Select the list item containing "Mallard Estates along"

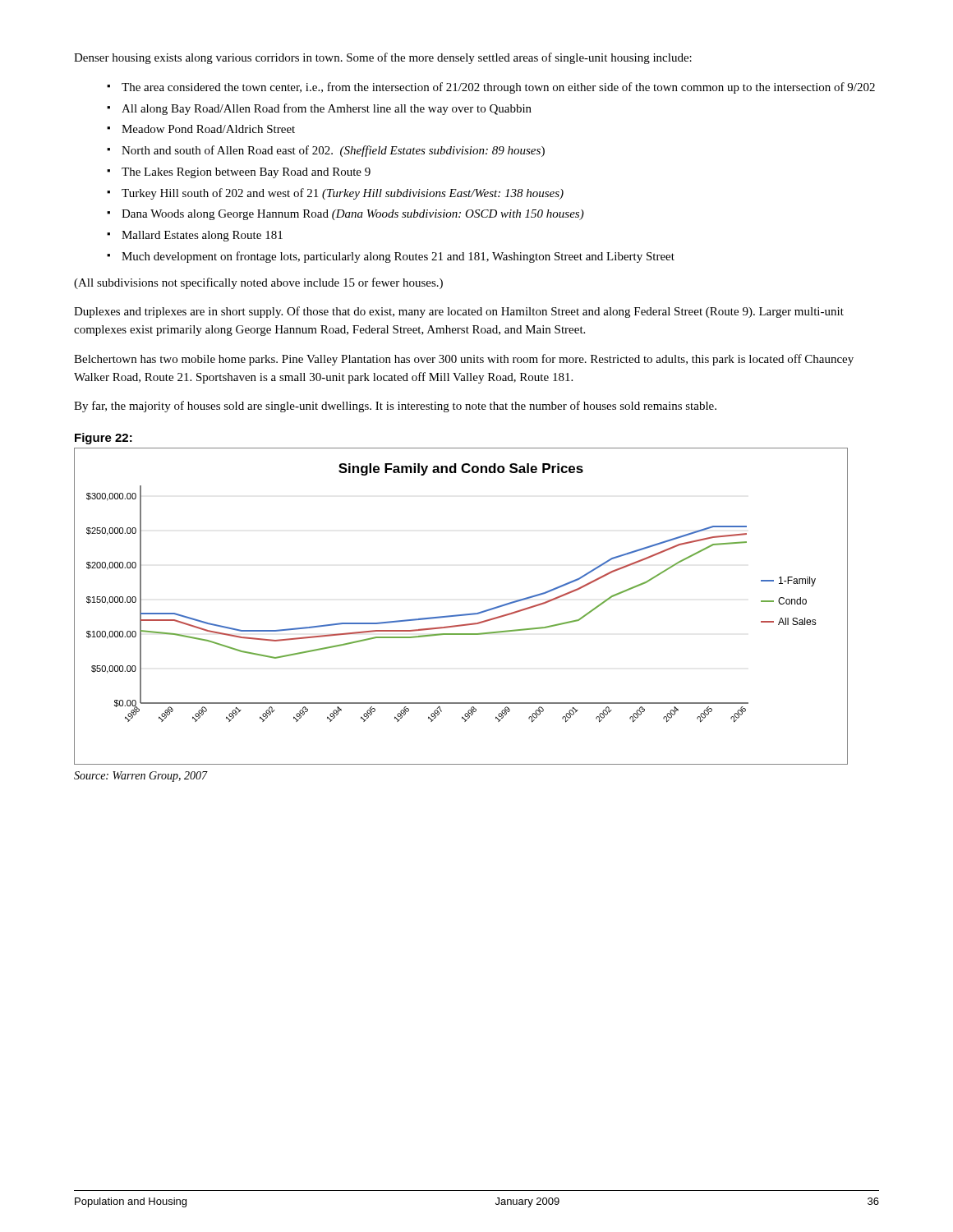202,235
